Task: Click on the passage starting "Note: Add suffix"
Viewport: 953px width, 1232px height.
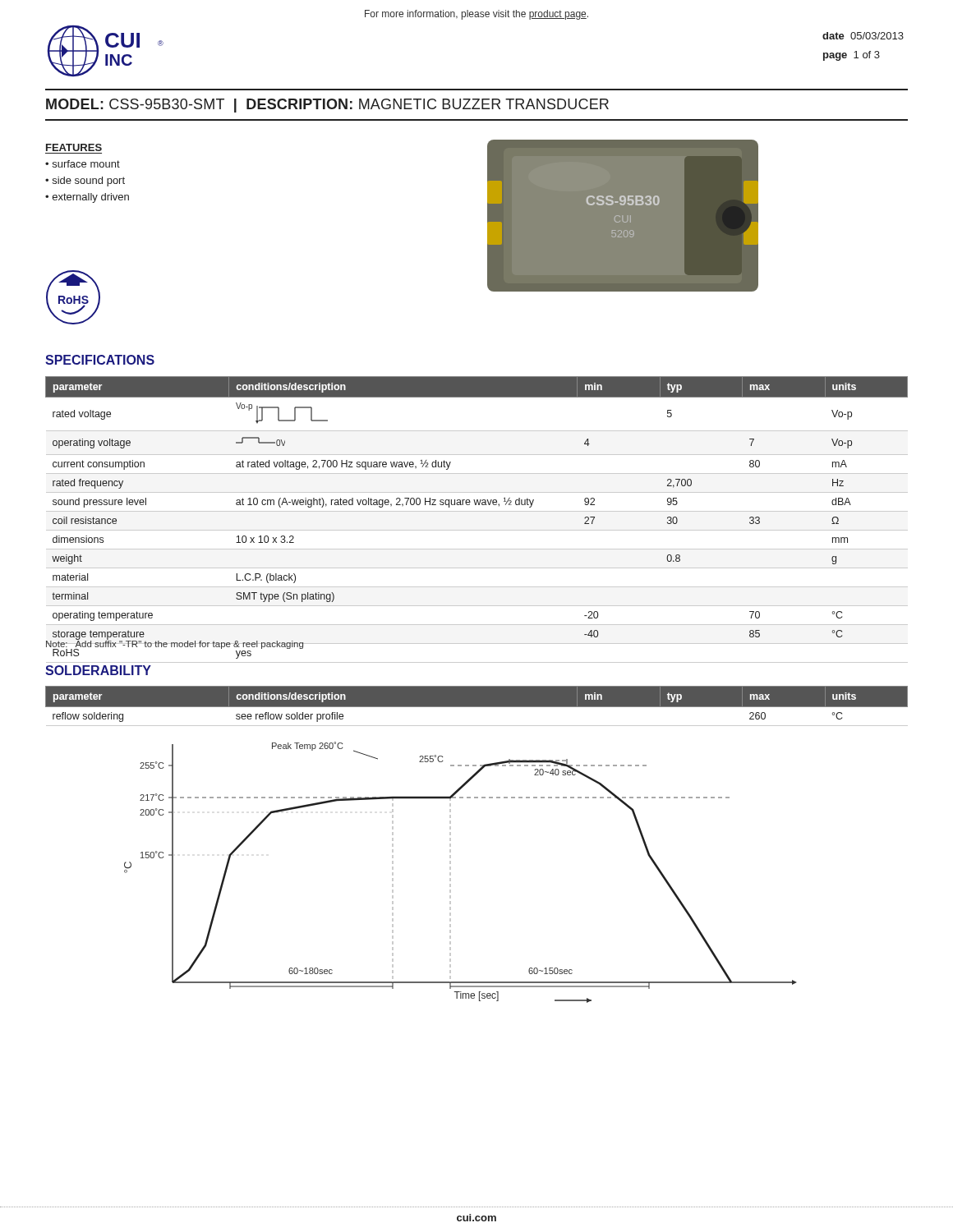Action: coord(174,644)
